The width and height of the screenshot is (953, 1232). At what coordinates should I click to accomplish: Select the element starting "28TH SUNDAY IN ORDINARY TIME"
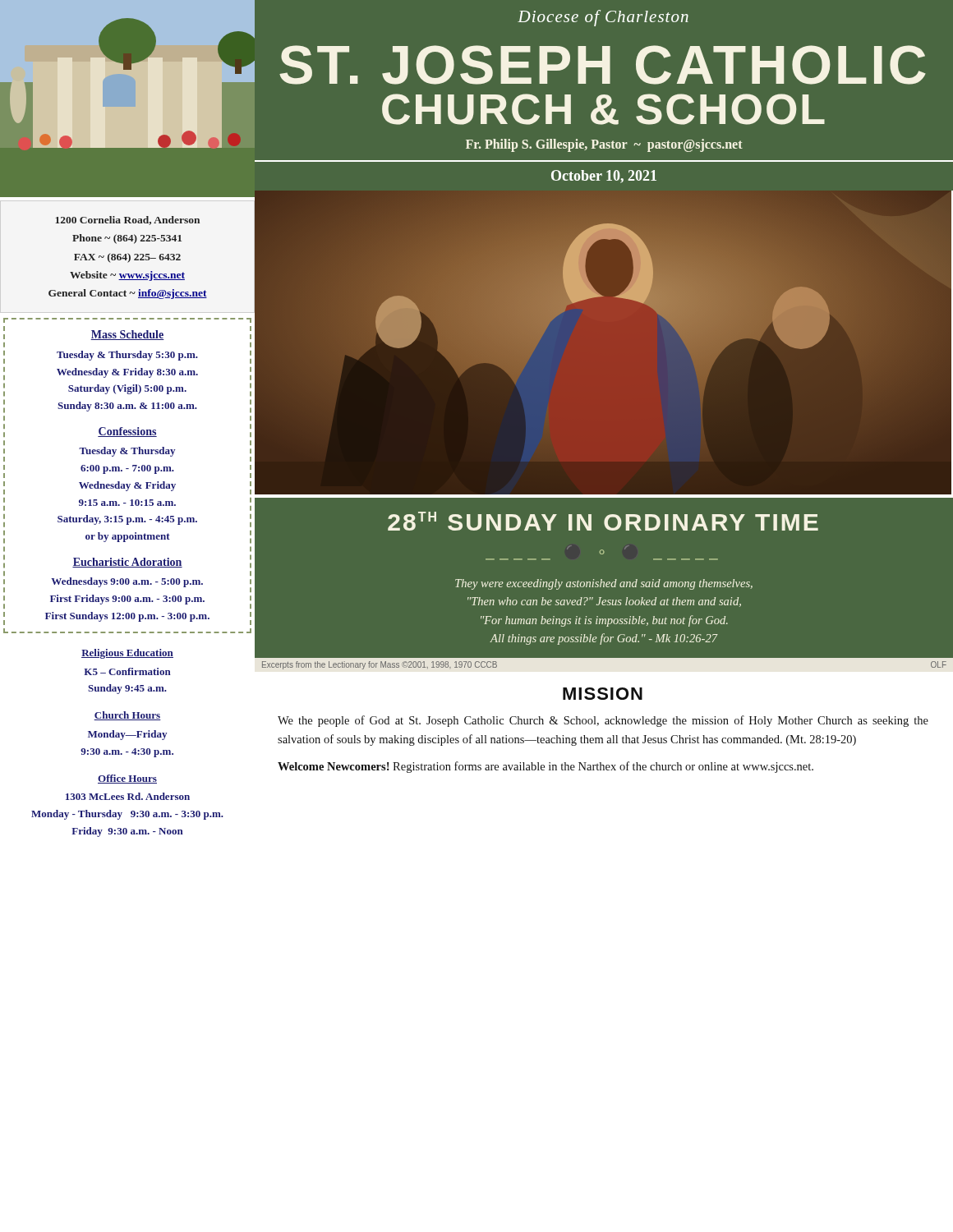(604, 522)
